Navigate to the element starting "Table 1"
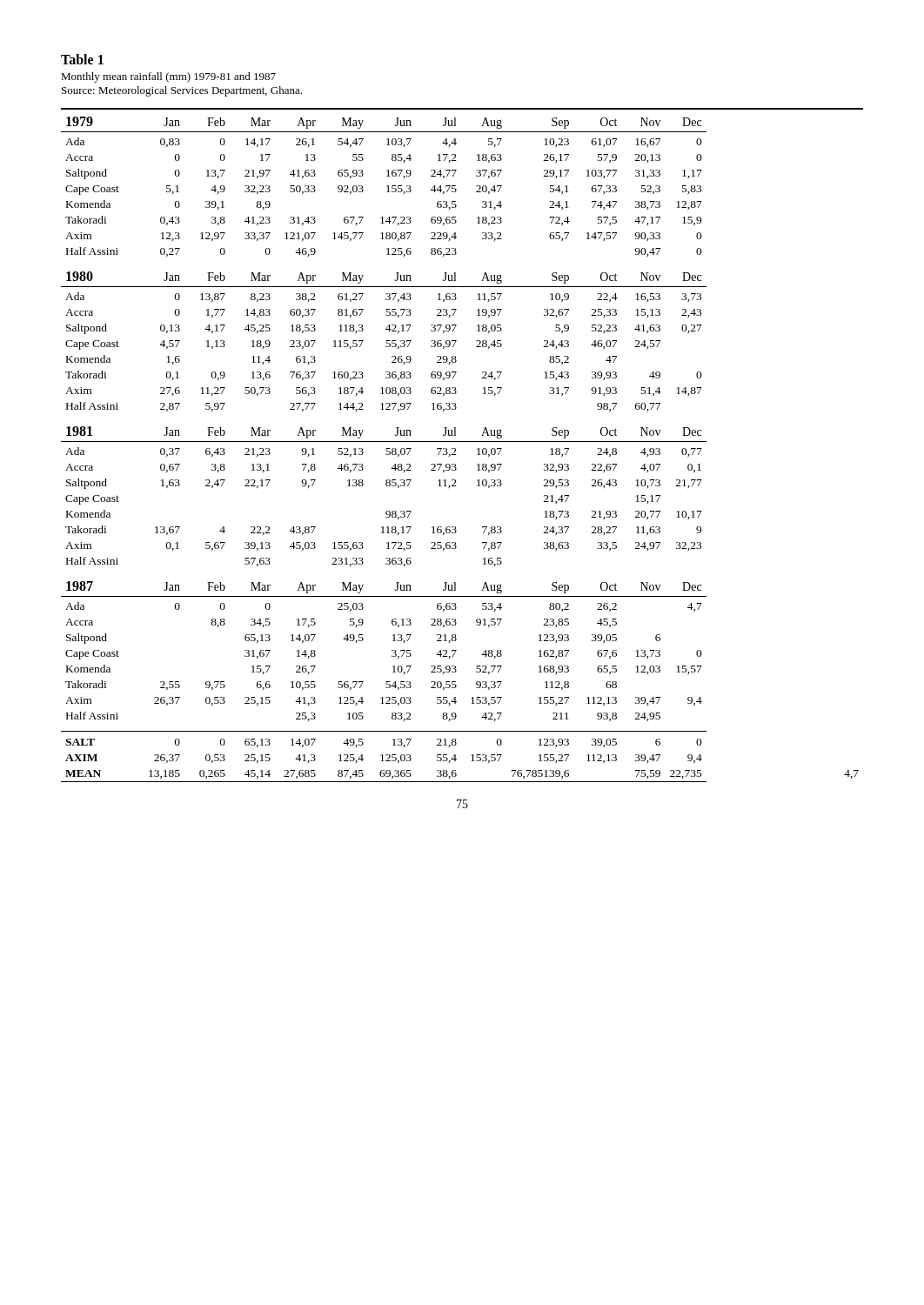The height and width of the screenshot is (1305, 924). tap(83, 60)
